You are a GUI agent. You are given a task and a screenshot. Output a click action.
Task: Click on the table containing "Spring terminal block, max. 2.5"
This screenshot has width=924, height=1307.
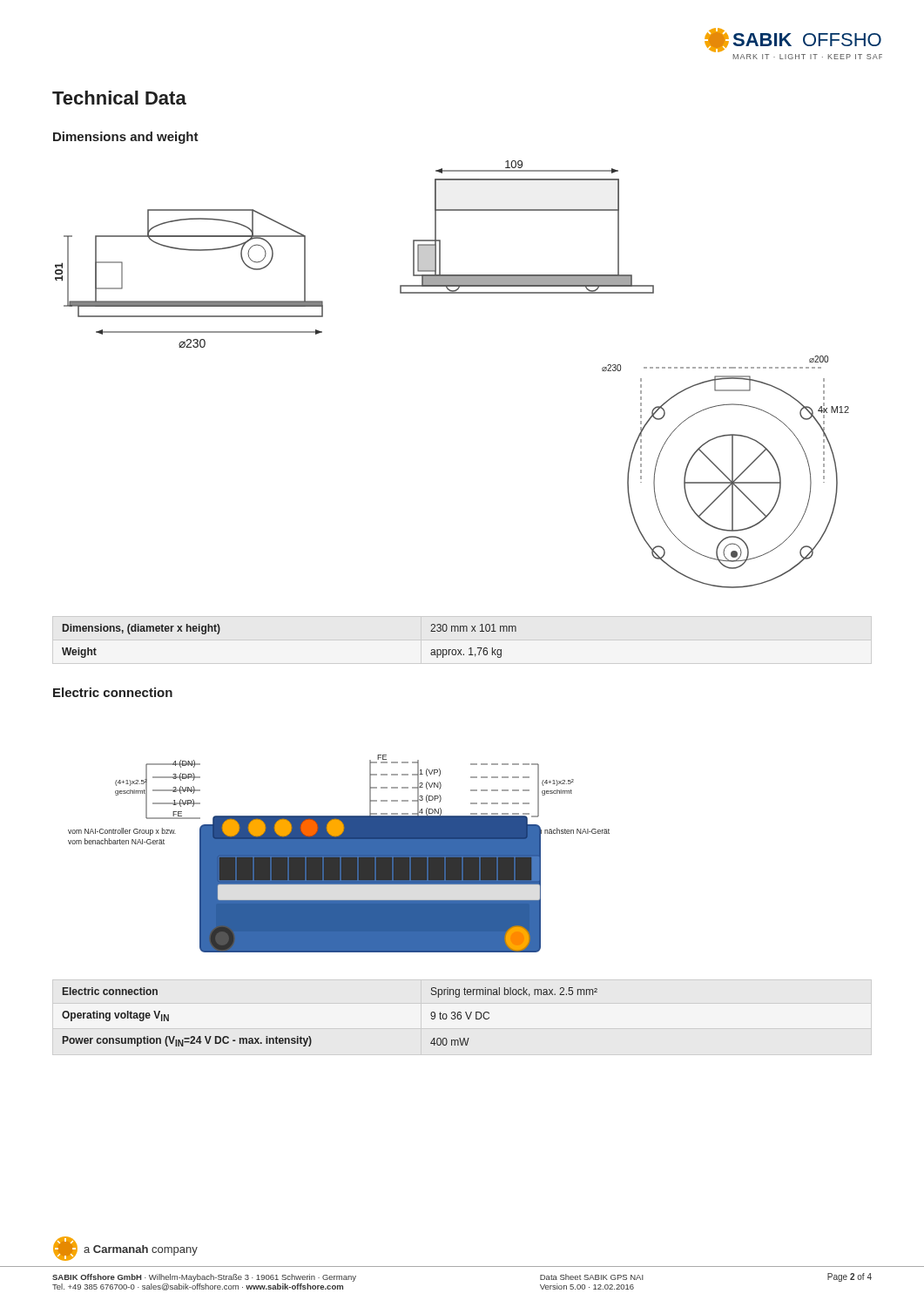462,1017
